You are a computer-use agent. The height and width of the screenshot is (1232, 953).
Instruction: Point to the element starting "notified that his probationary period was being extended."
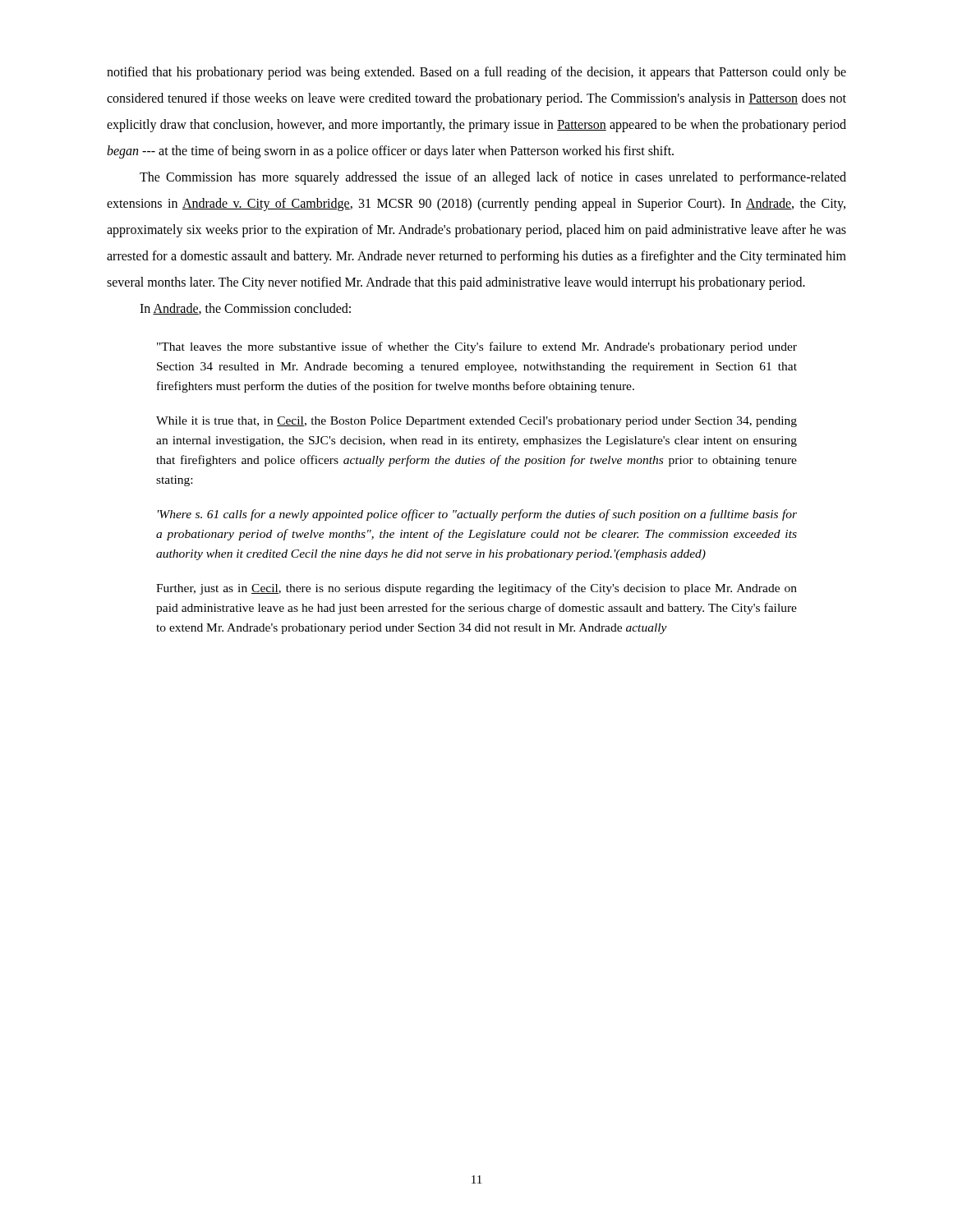tap(476, 112)
